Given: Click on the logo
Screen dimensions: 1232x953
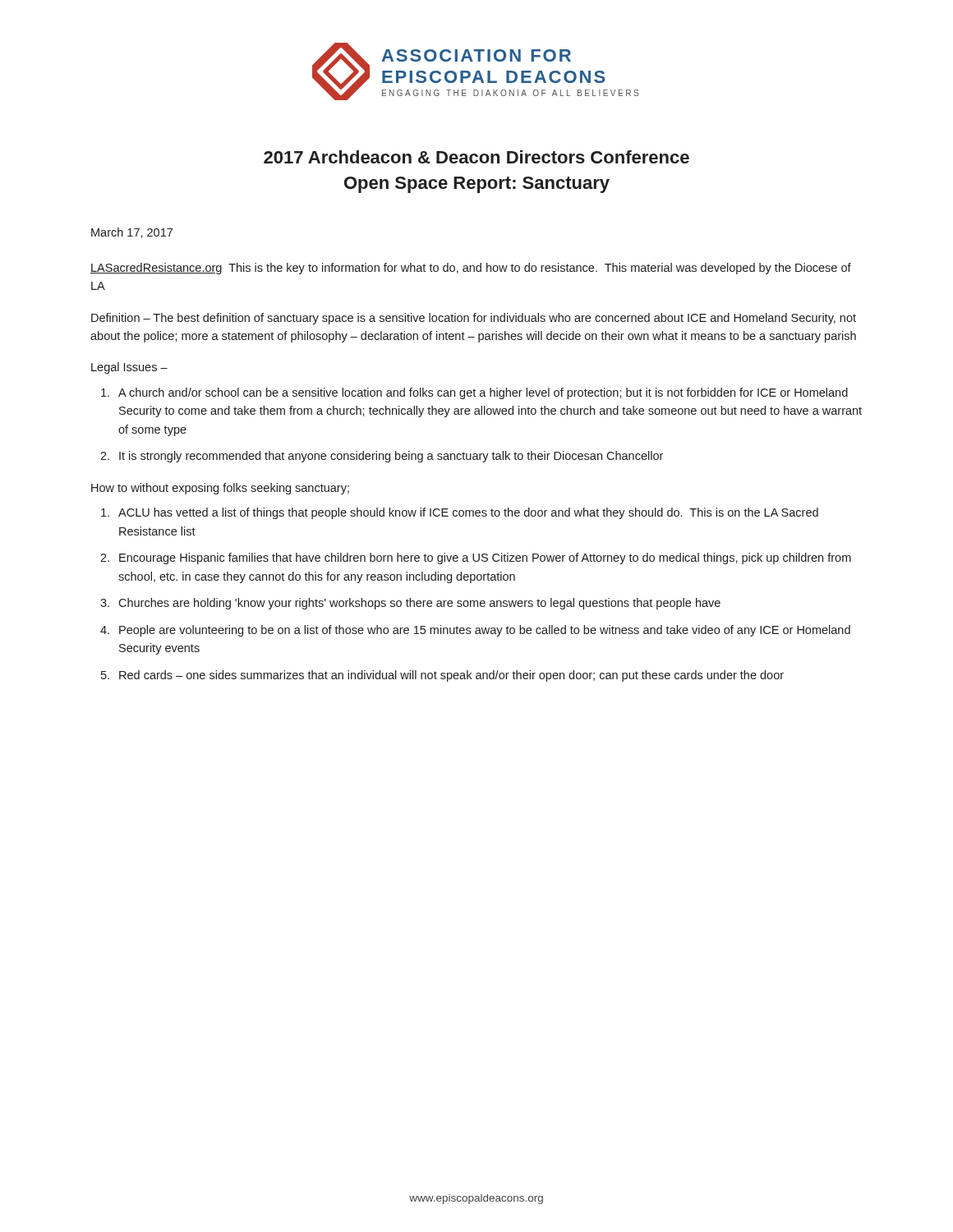Looking at the screenshot, I should (x=476, y=55).
